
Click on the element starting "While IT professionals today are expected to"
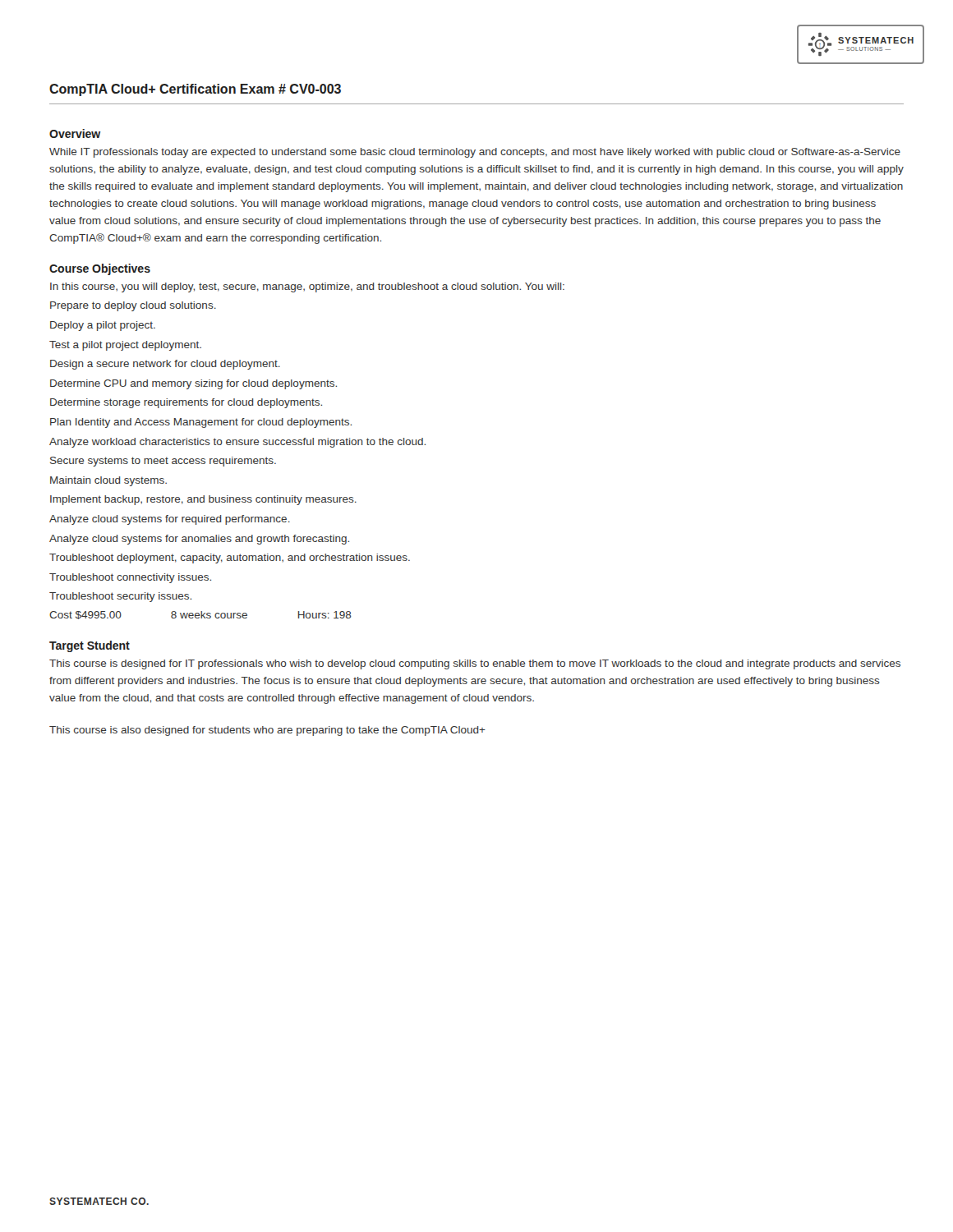tap(476, 194)
